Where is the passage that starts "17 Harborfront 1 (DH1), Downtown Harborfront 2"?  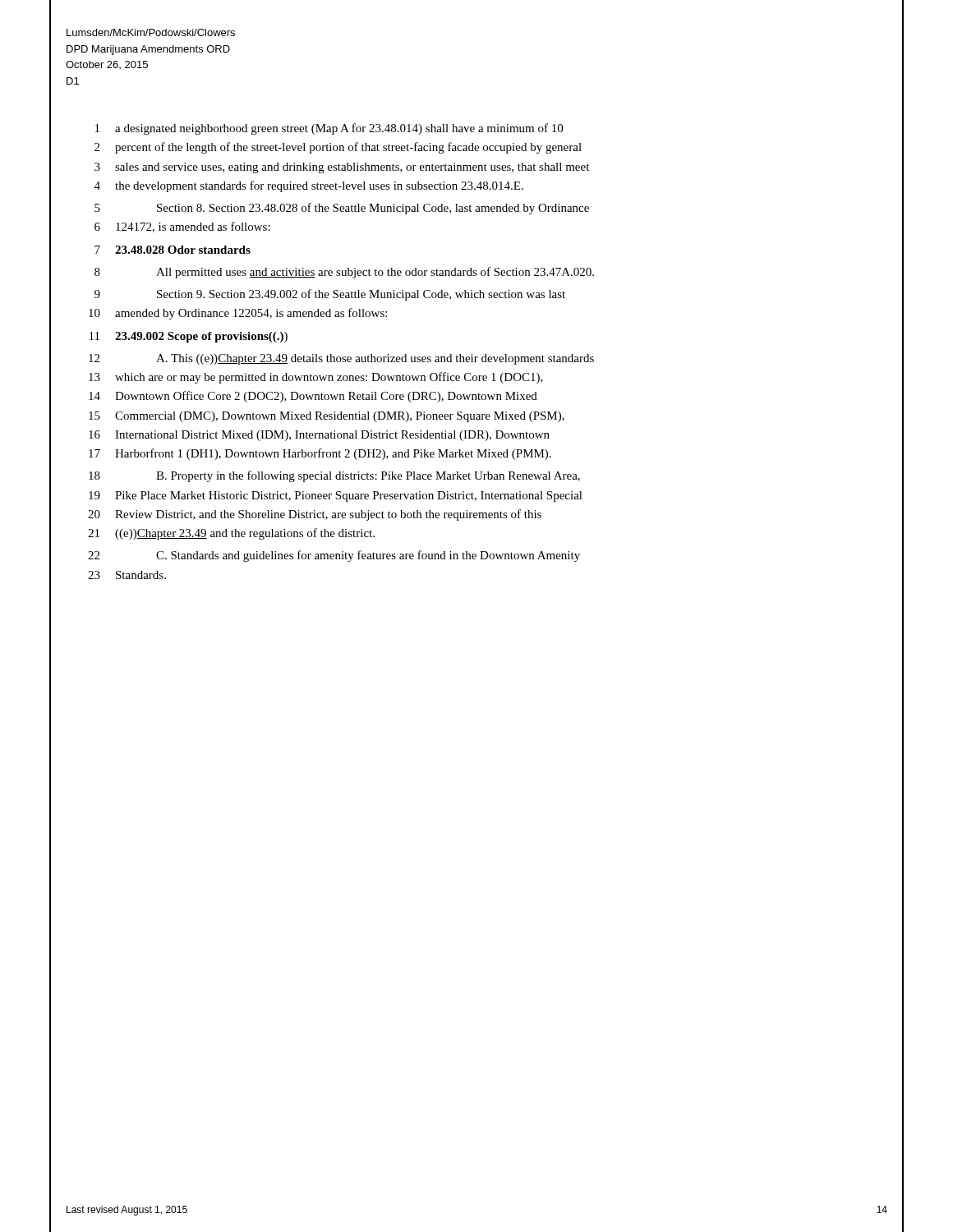pyautogui.click(x=476, y=454)
